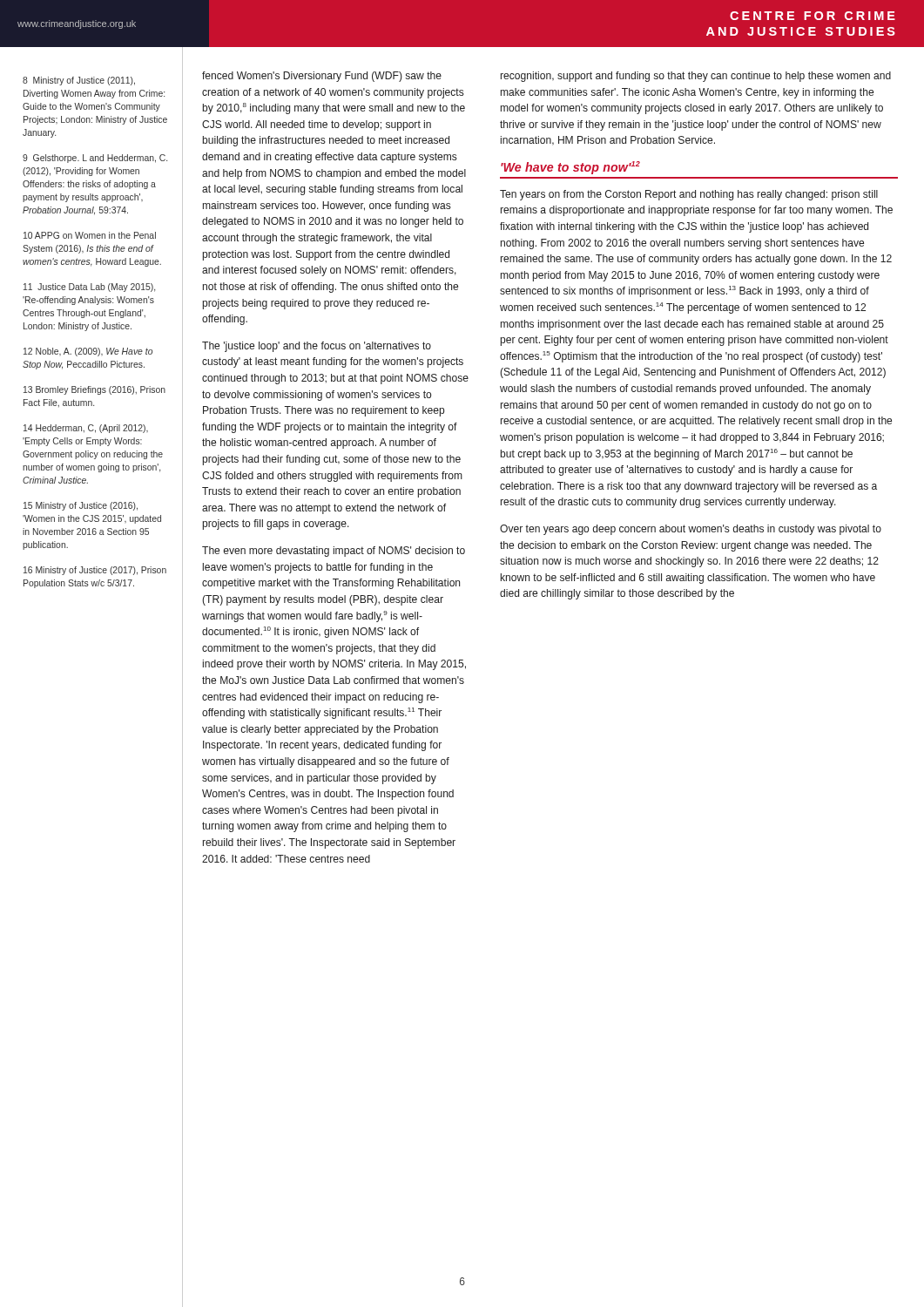Locate the block of text that opens with "The 'justice loop' and the focus on"
Screen dimensions: 1307x924
335,435
